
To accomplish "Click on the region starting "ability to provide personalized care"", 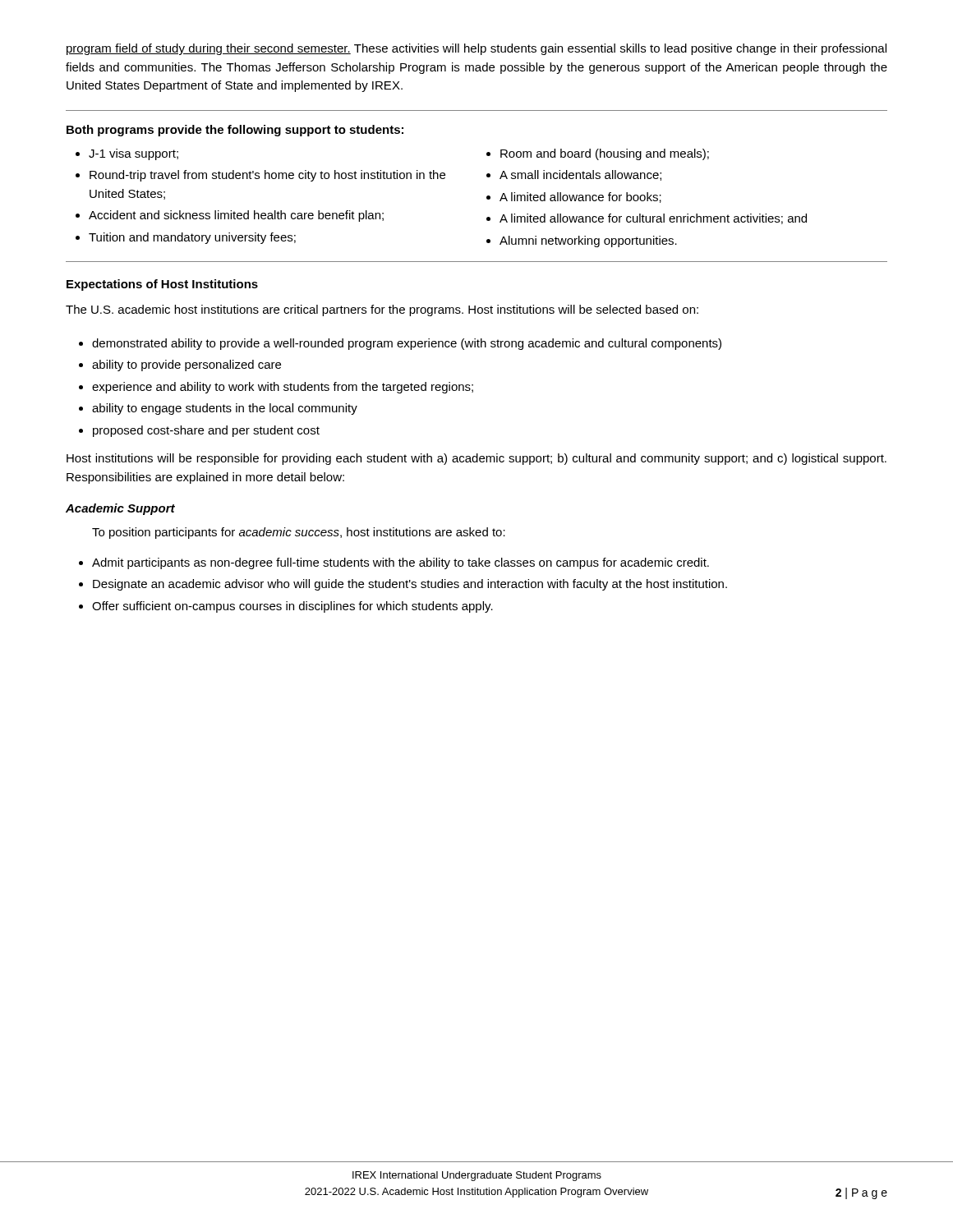I will (x=186, y=365).
